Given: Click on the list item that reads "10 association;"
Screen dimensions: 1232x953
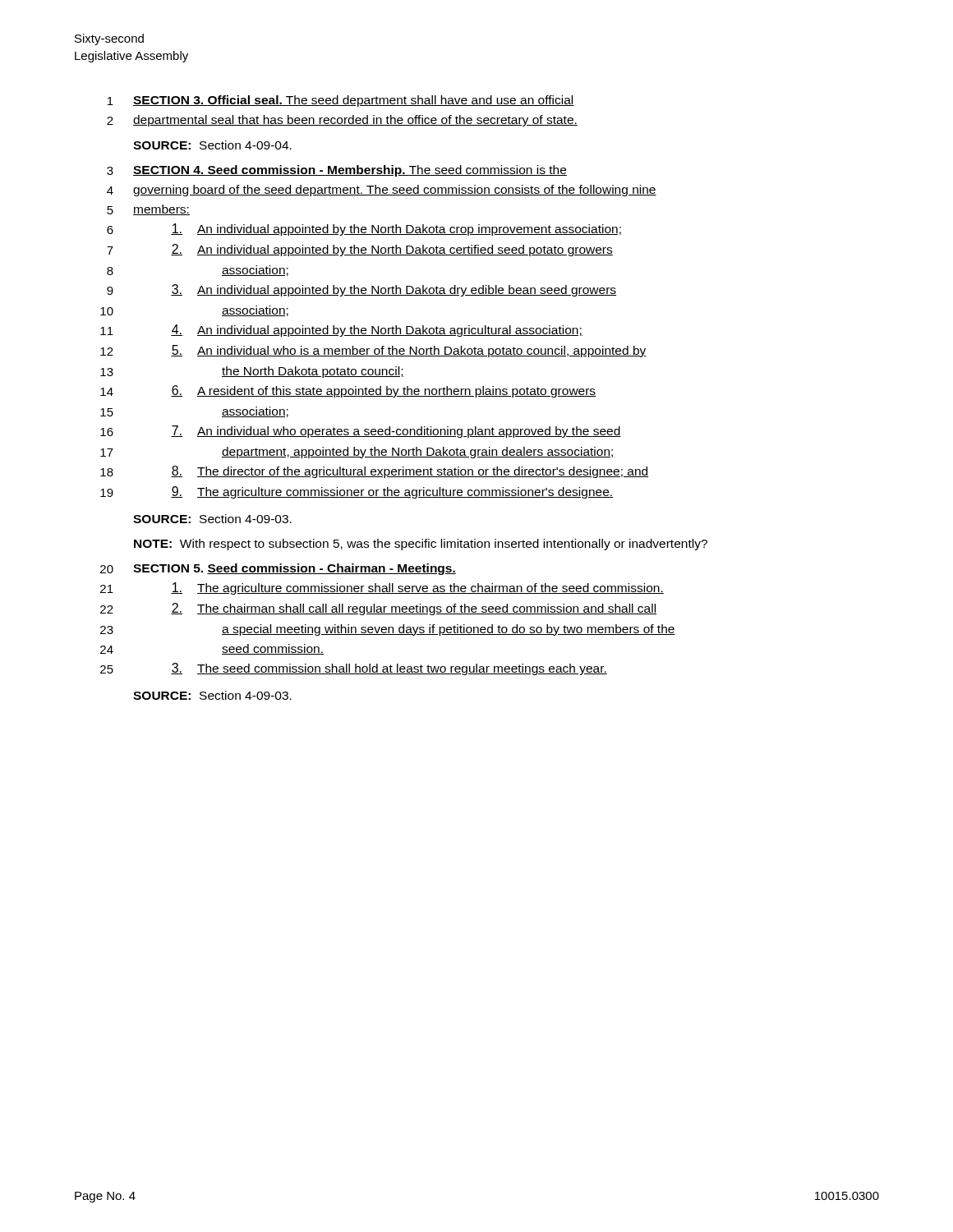Looking at the screenshot, I should pos(108,311).
